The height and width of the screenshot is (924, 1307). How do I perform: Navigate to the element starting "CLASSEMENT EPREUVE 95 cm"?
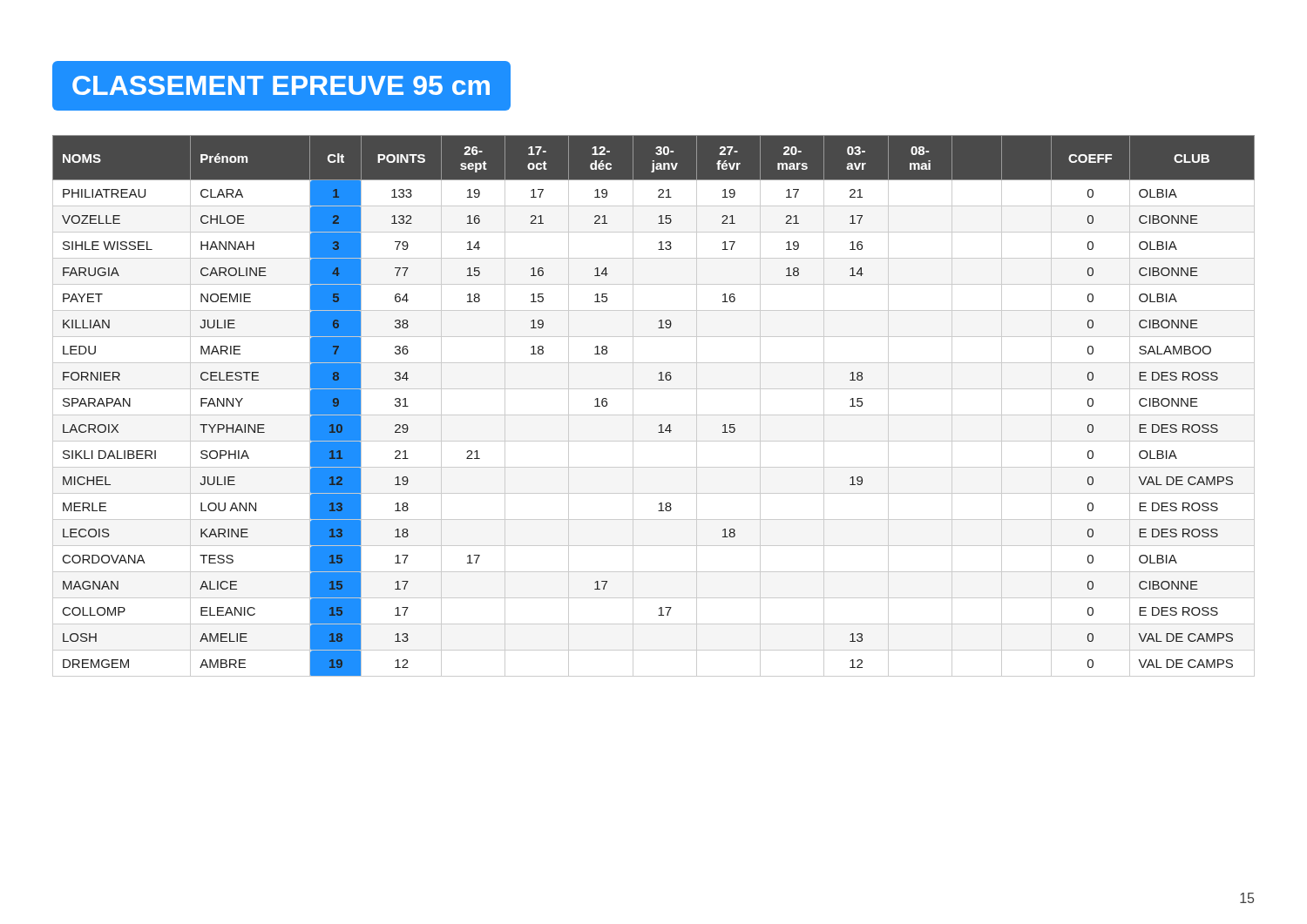coord(281,86)
